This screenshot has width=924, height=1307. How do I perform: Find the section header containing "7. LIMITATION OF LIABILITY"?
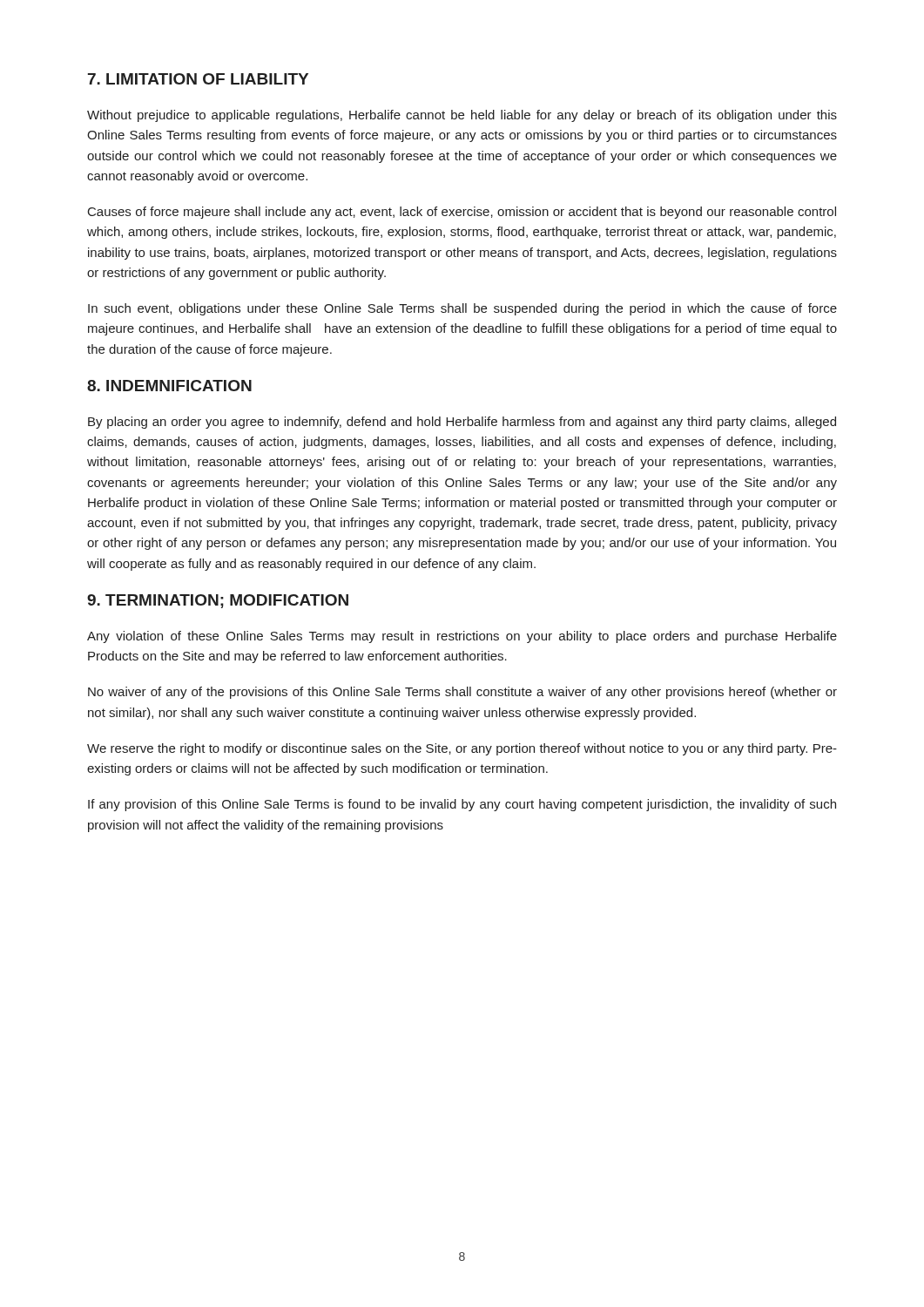[198, 79]
